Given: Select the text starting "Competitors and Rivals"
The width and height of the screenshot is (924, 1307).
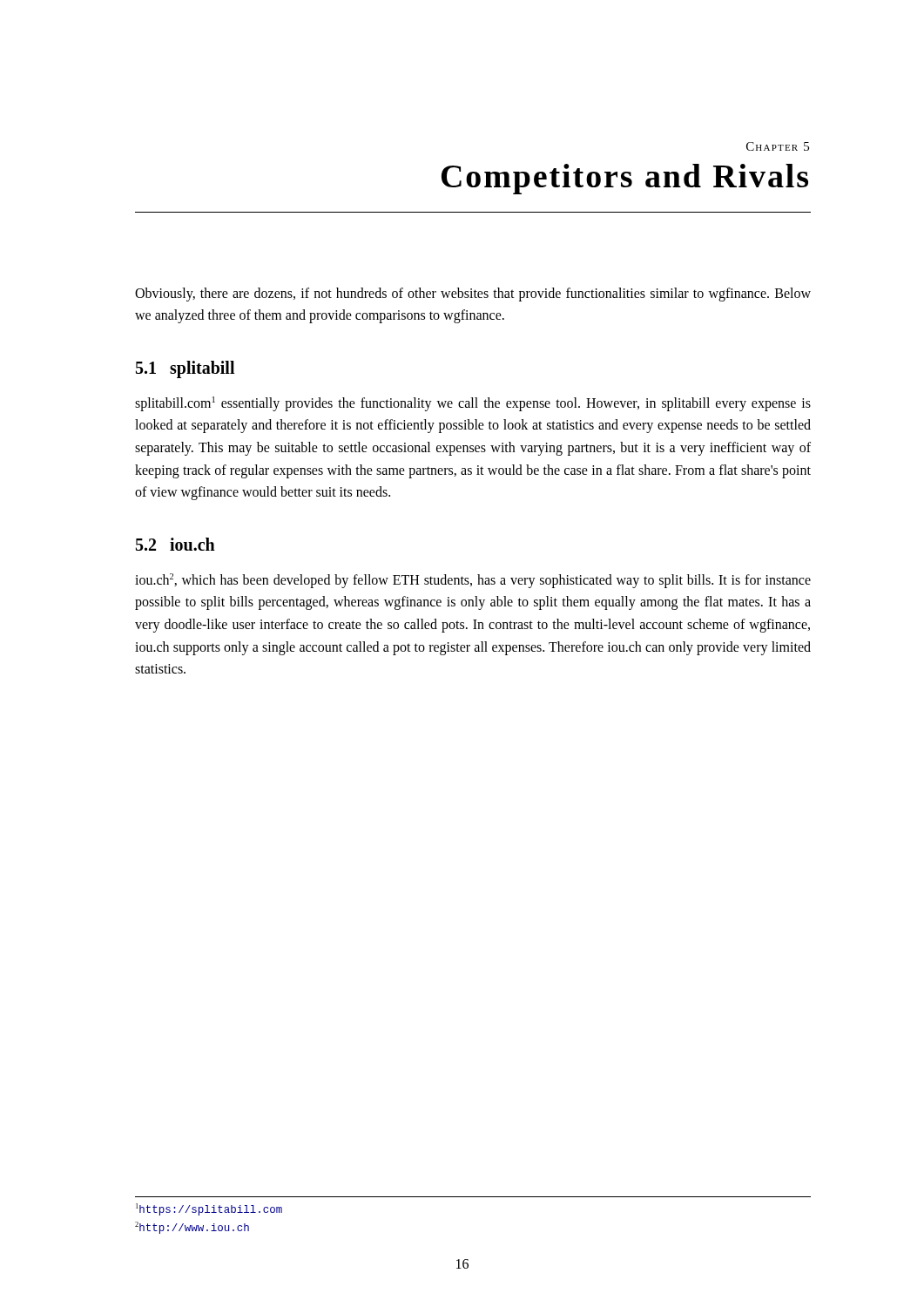Looking at the screenshot, I should [x=625, y=176].
